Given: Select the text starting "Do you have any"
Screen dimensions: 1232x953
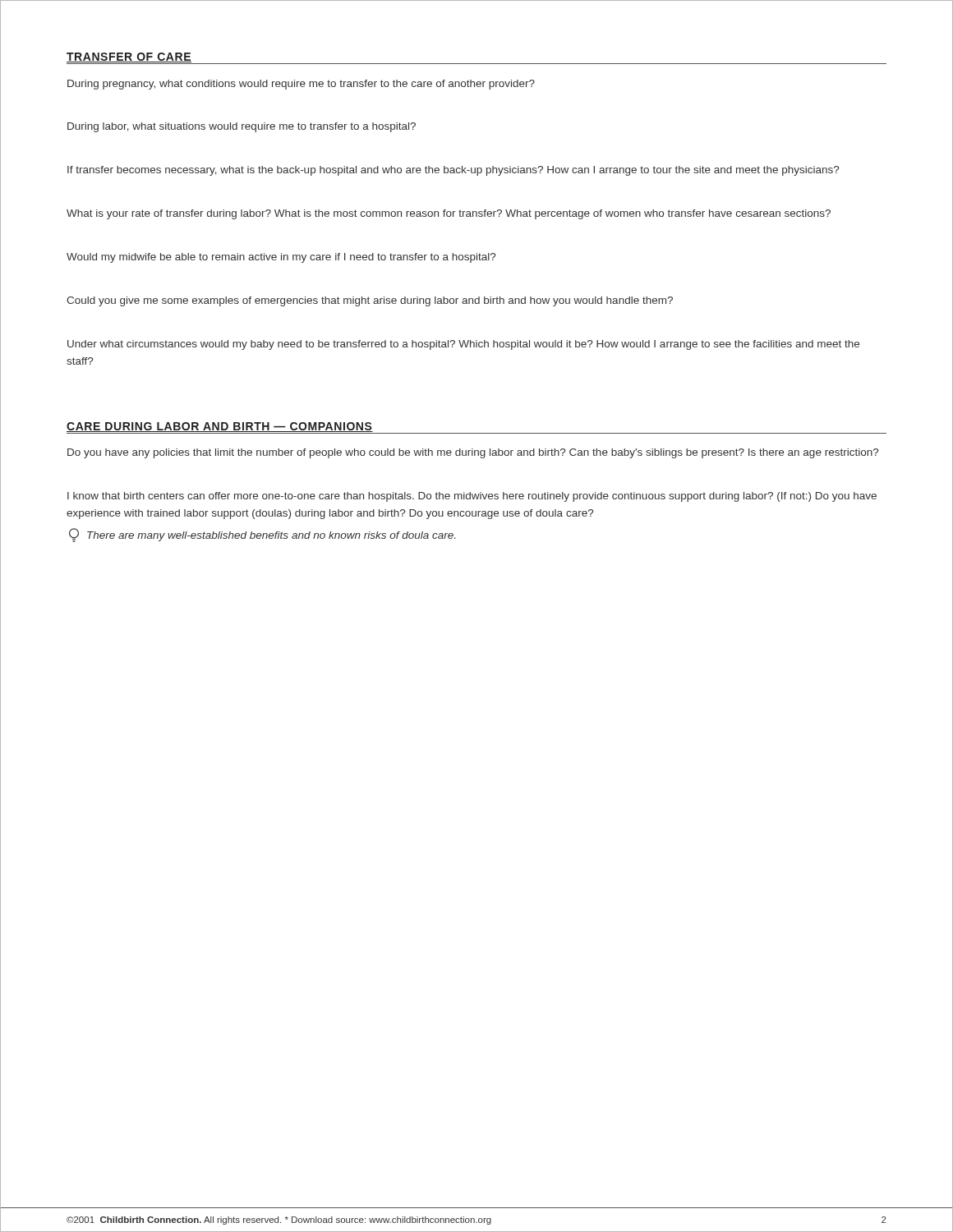Looking at the screenshot, I should (x=476, y=453).
